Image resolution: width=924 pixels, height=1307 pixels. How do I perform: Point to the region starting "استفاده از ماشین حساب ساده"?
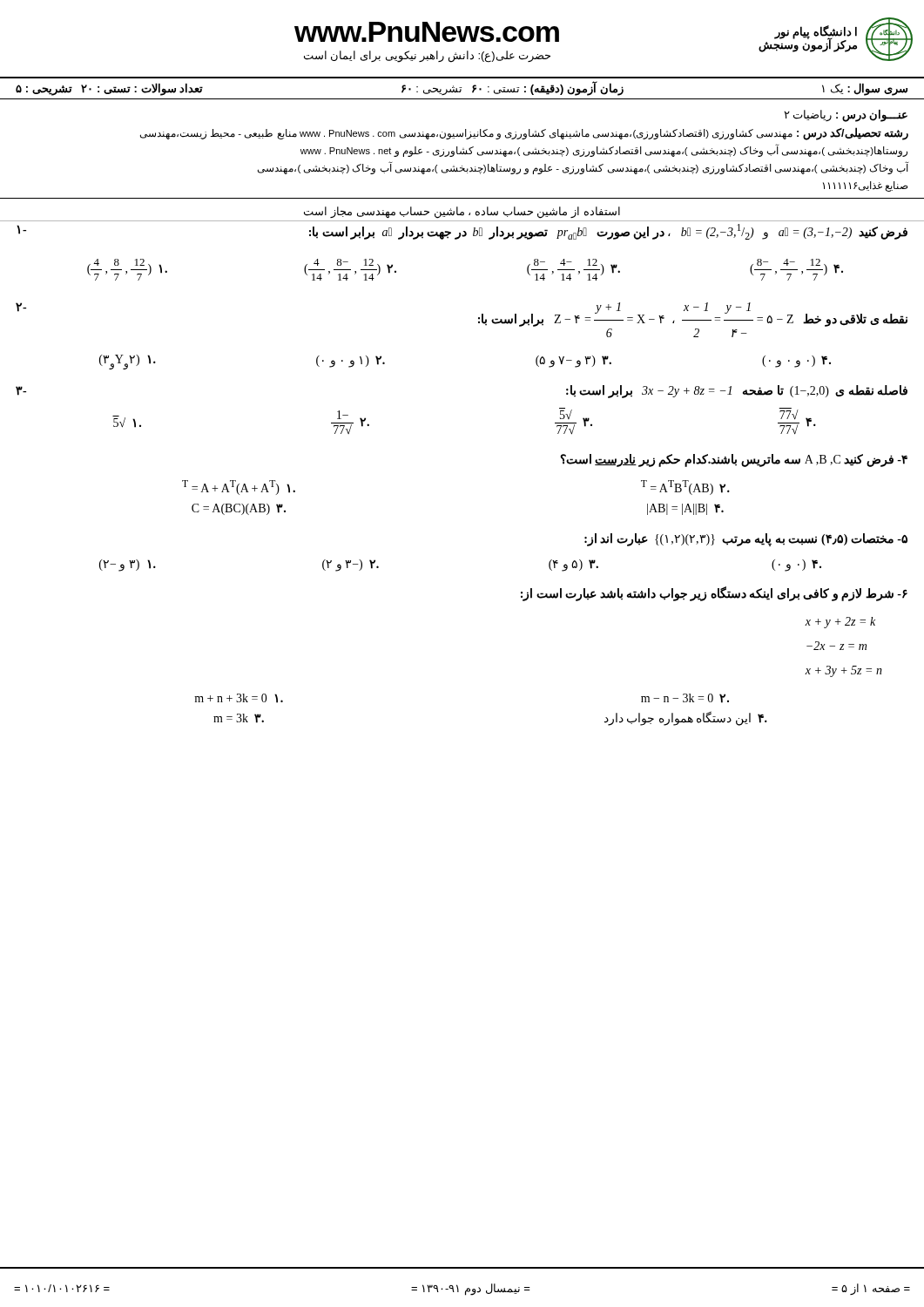pos(462,211)
